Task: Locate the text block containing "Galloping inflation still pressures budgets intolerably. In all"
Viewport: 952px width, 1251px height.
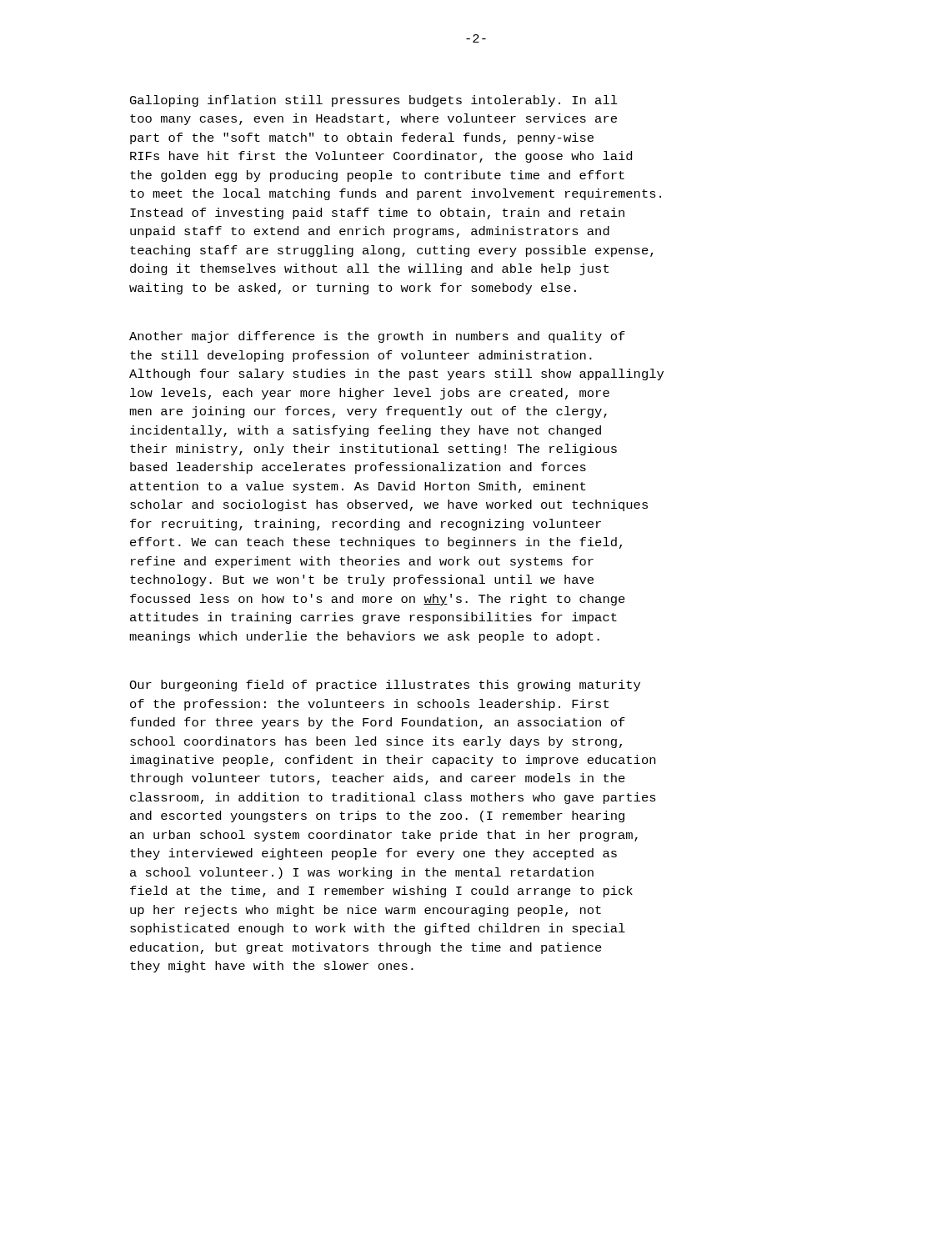Action: click(x=397, y=195)
